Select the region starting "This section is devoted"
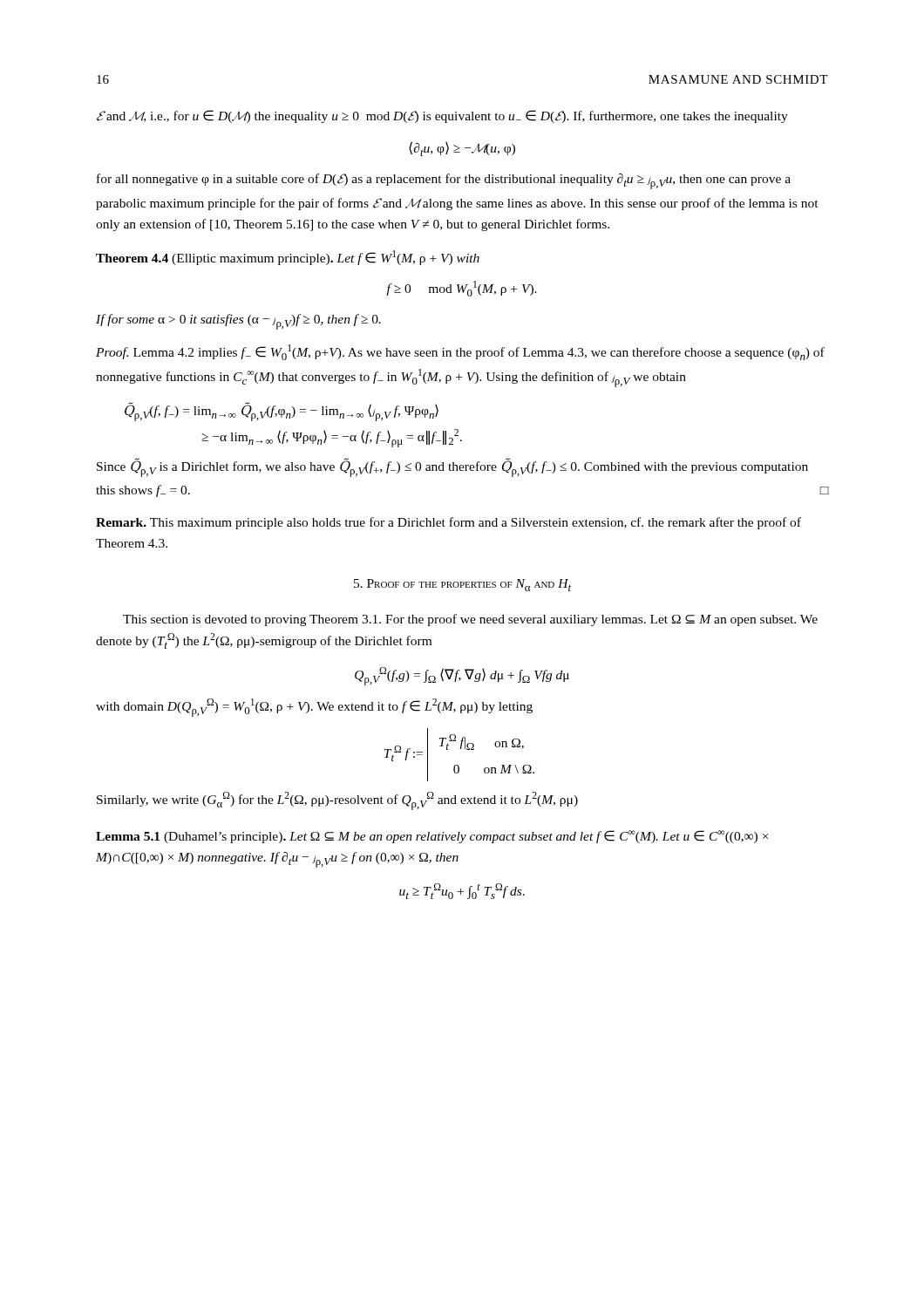This screenshot has height=1308, width=924. 457,632
